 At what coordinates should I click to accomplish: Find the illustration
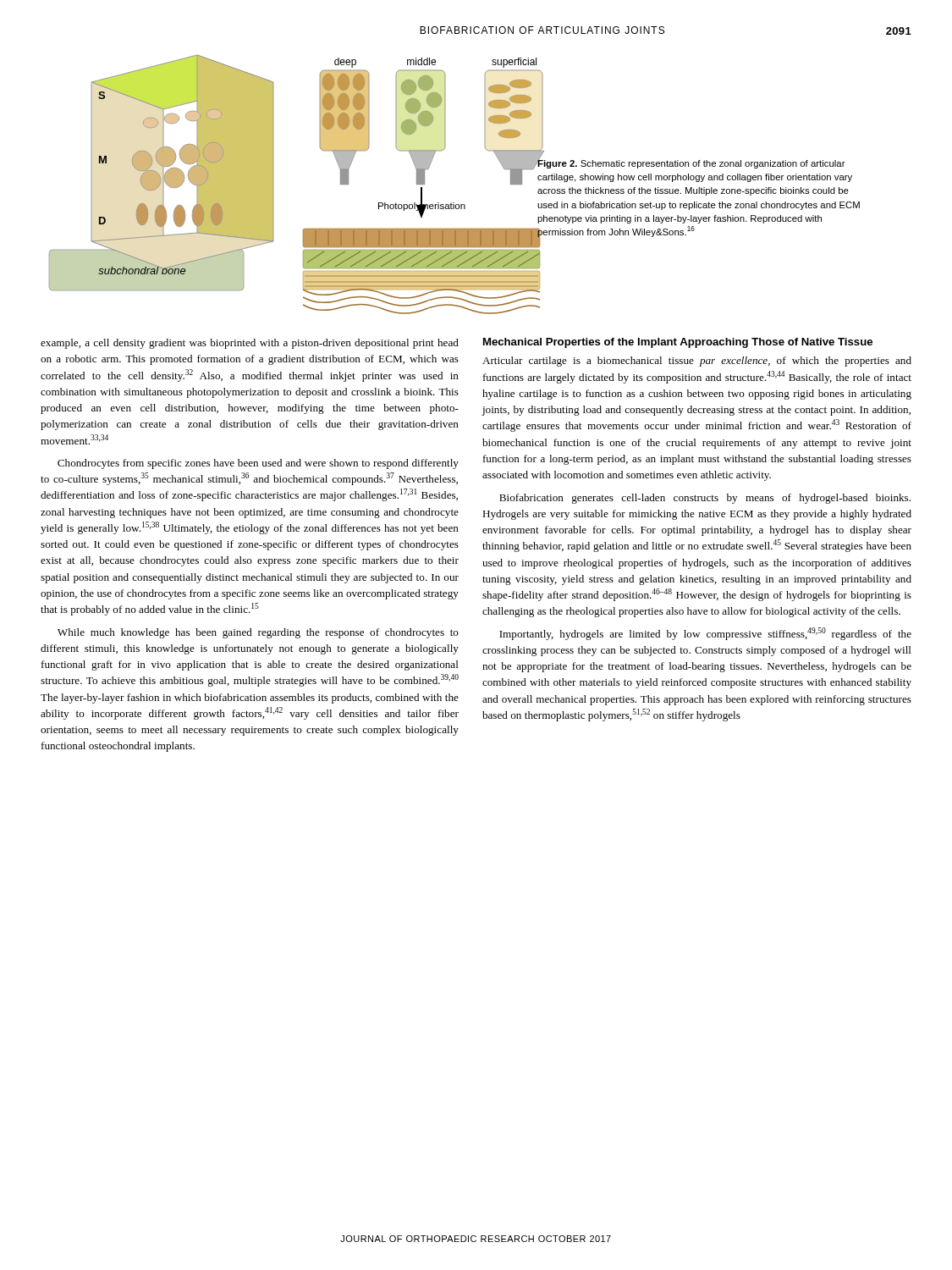(x=476, y=186)
